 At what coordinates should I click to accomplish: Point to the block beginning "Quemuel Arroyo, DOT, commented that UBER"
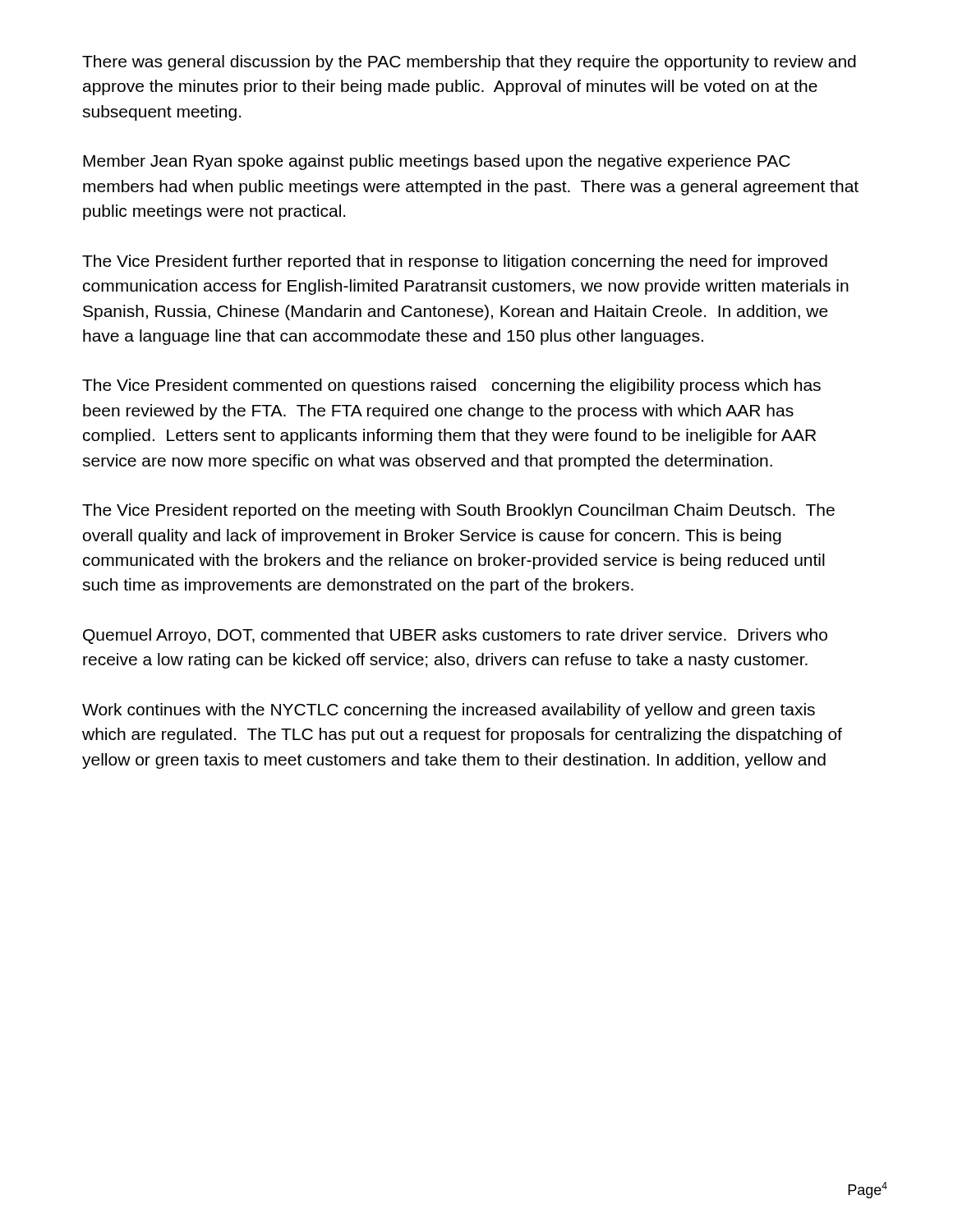455,647
